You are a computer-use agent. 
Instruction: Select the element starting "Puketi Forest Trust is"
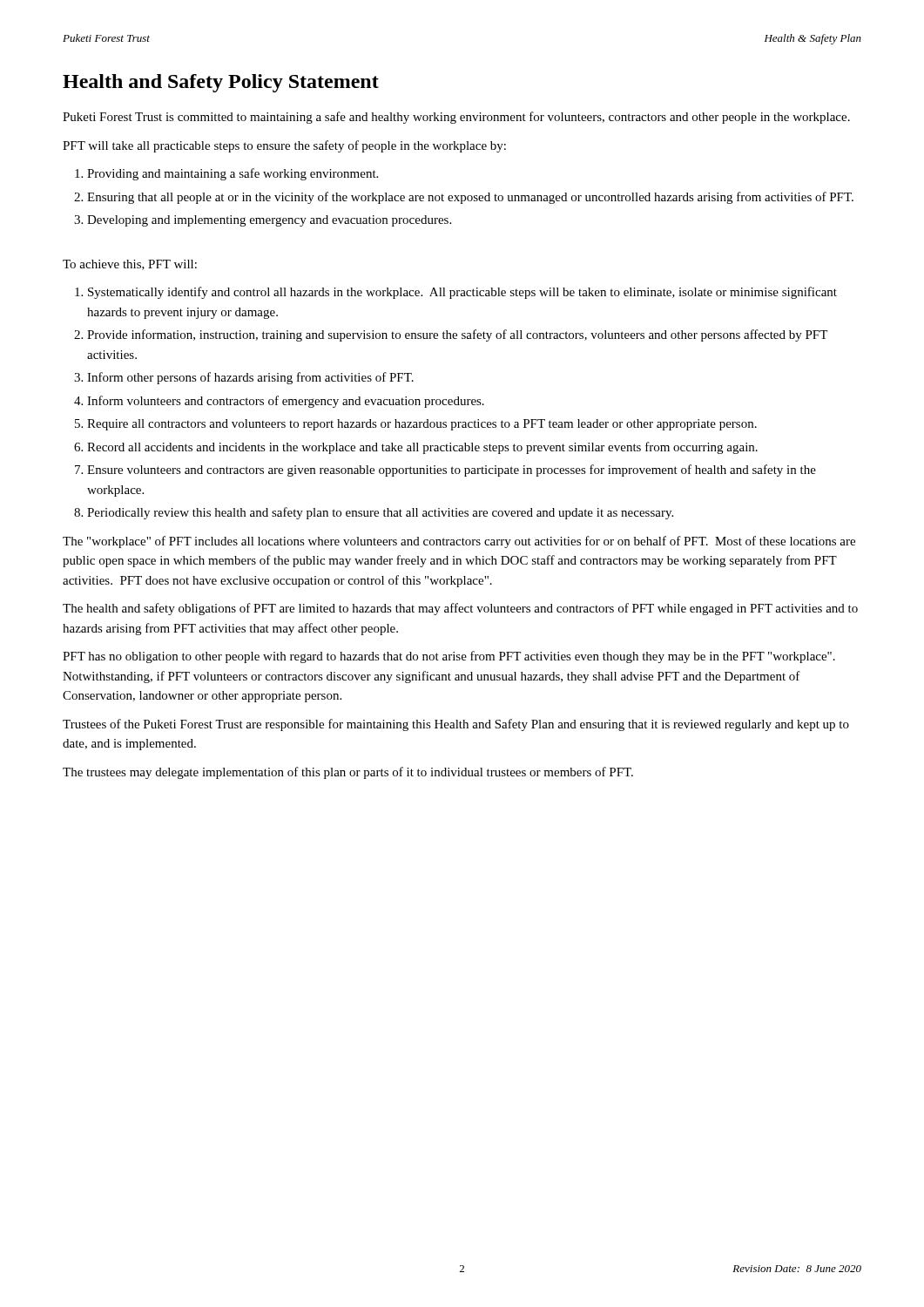tap(457, 117)
